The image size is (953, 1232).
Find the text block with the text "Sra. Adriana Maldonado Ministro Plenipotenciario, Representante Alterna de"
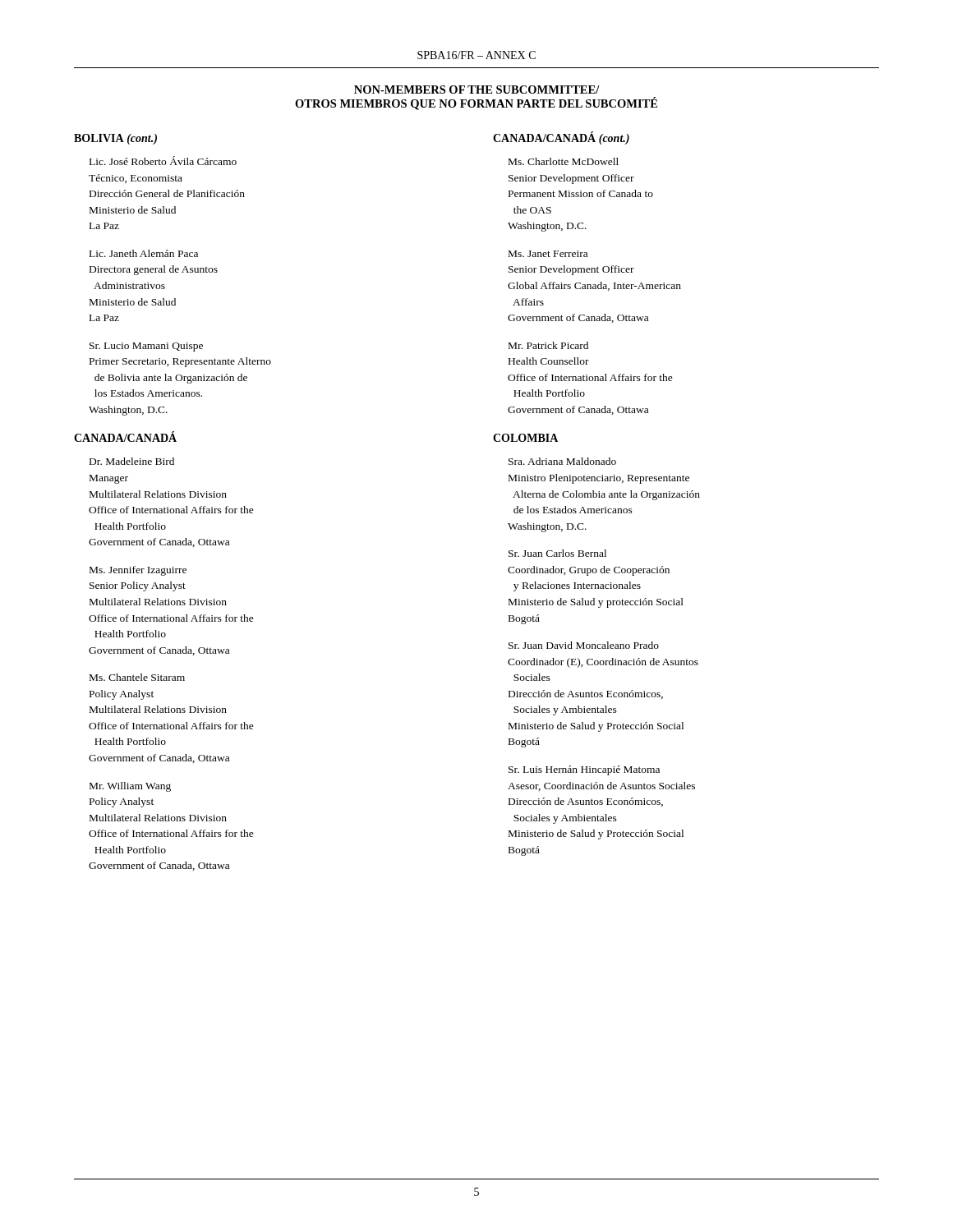coord(693,494)
